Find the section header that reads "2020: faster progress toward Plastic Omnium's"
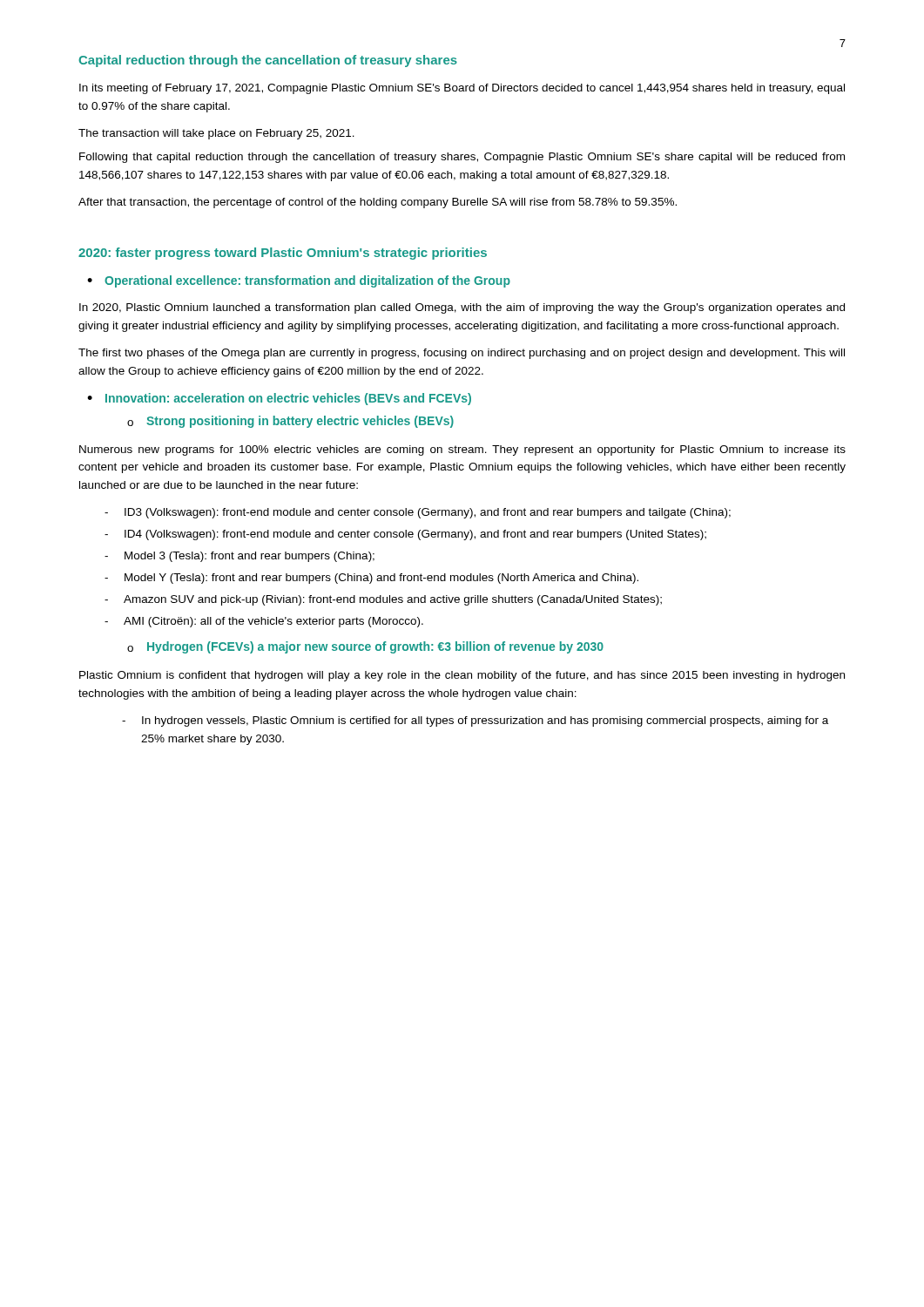This screenshot has height=1307, width=924. click(x=283, y=252)
